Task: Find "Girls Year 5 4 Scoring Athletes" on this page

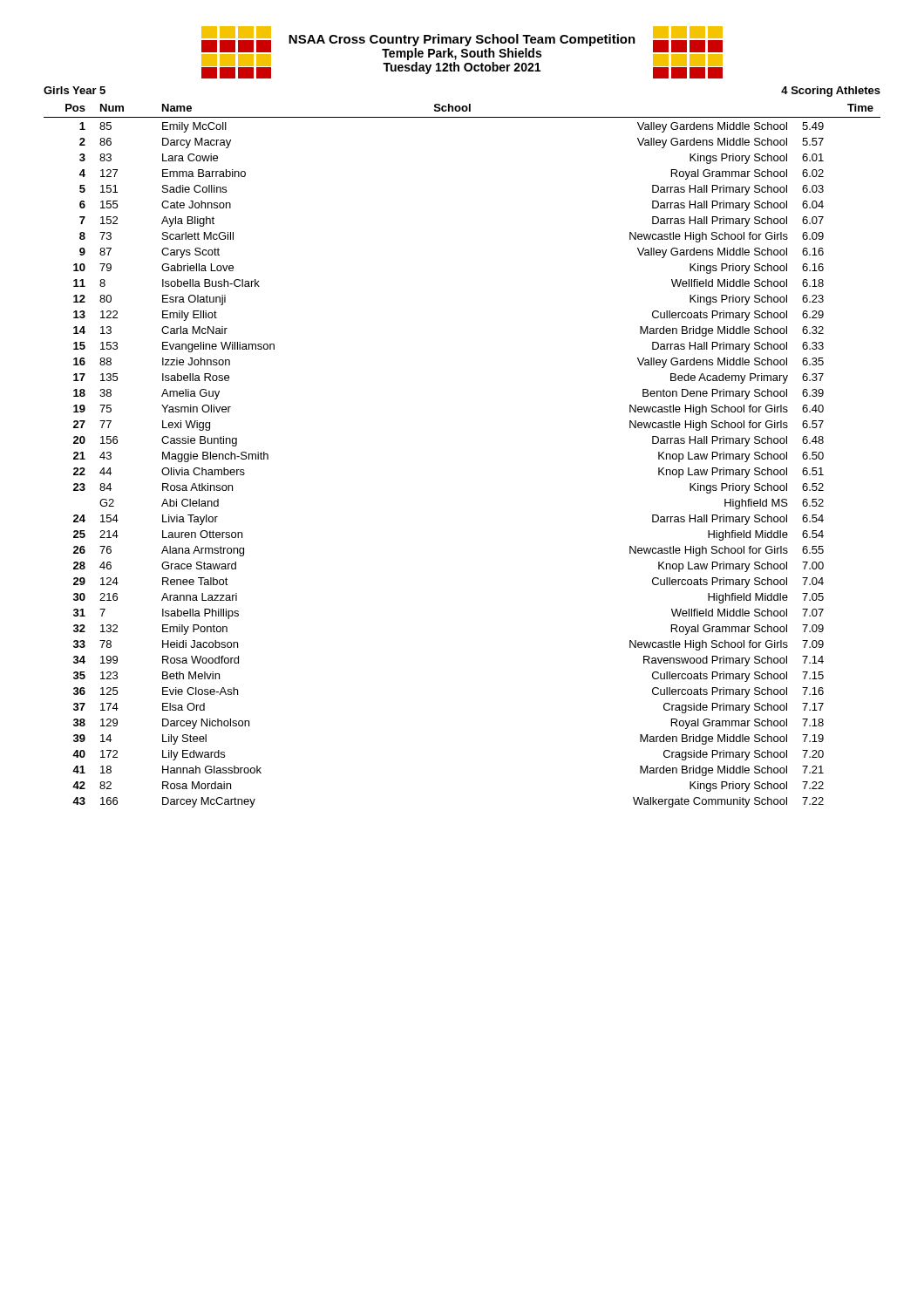Action: click(66, 91)
